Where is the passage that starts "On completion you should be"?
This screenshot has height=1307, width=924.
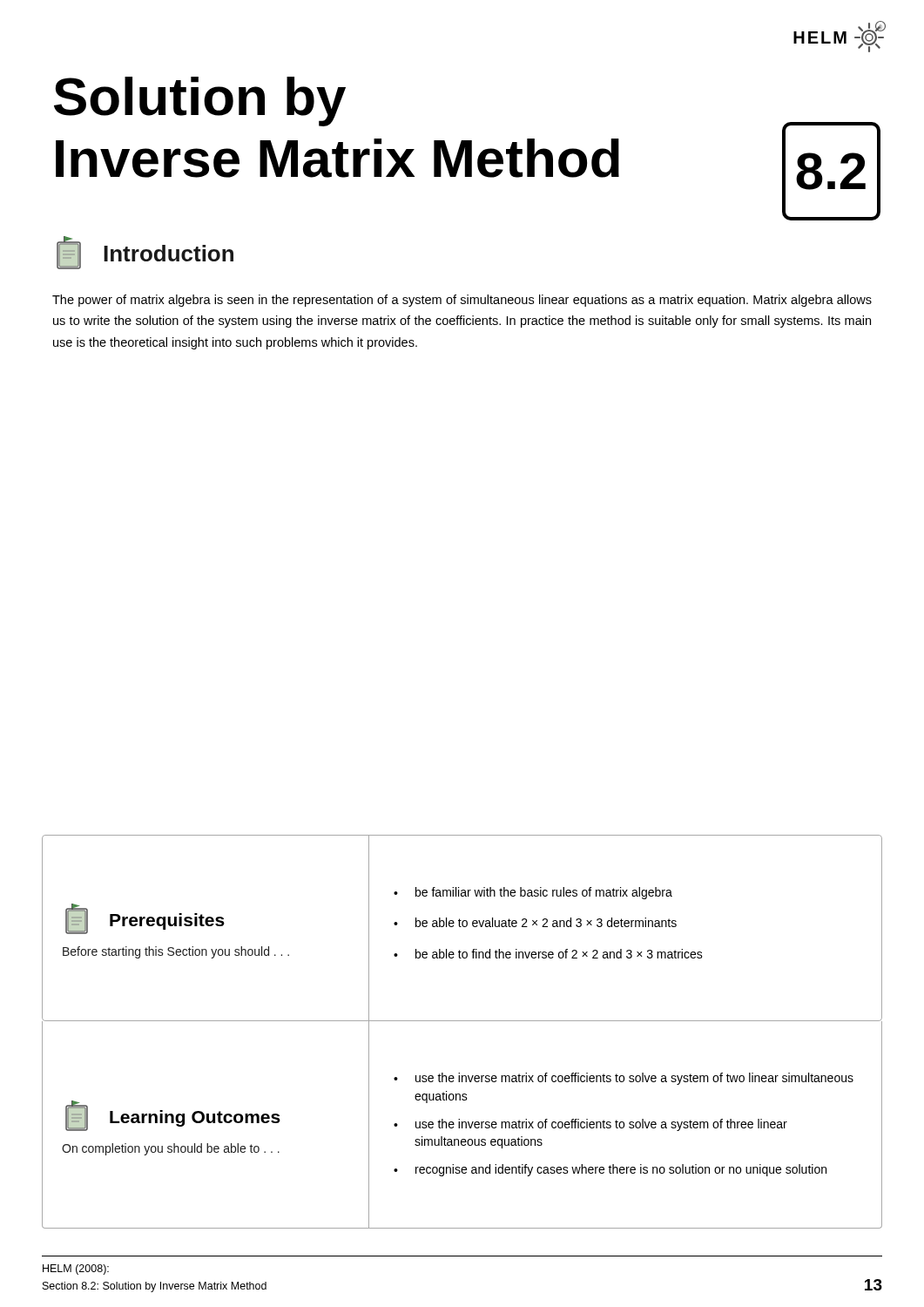[x=171, y=1148]
